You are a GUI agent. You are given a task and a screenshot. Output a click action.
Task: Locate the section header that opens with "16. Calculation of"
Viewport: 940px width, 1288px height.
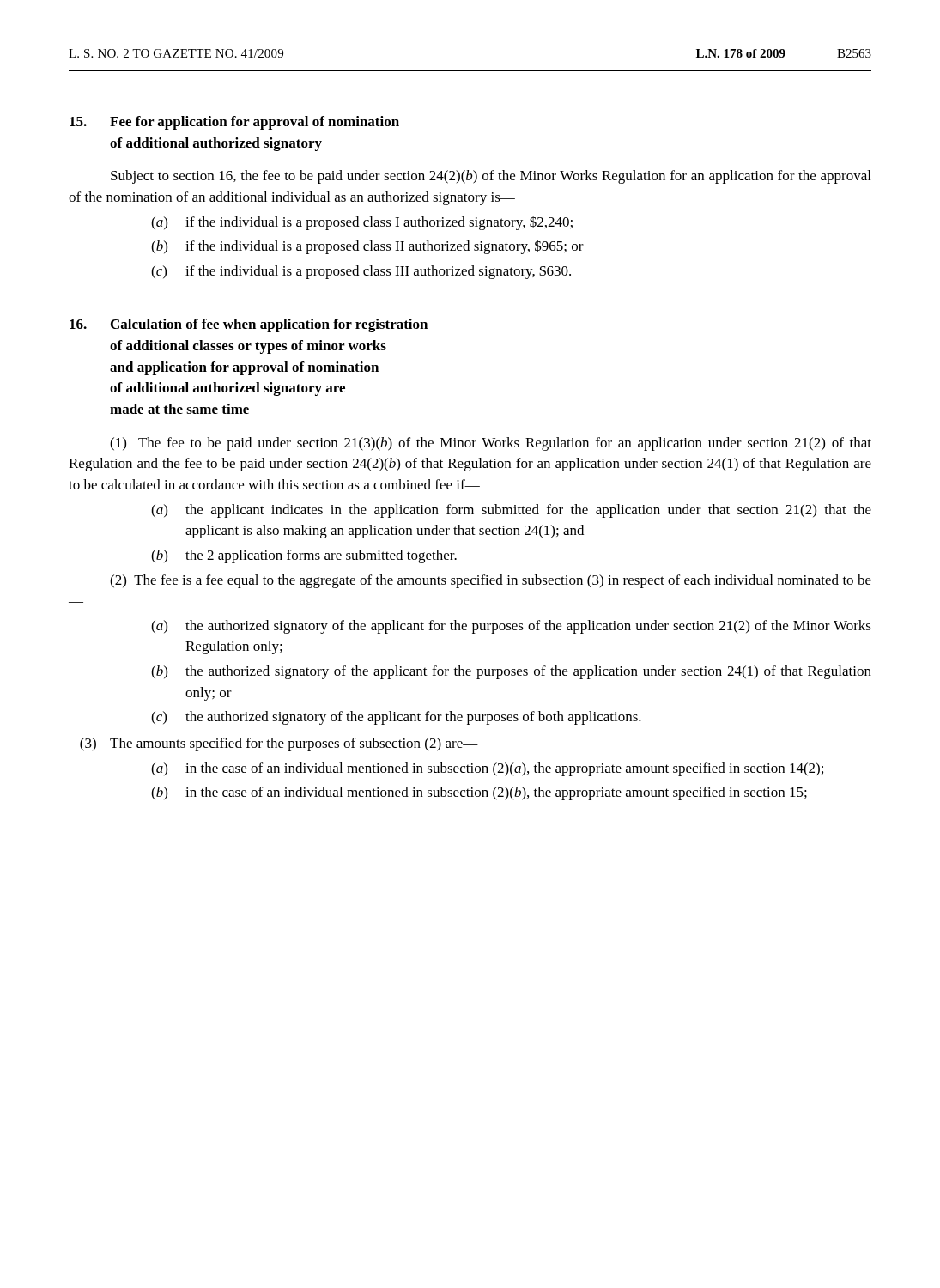(248, 368)
